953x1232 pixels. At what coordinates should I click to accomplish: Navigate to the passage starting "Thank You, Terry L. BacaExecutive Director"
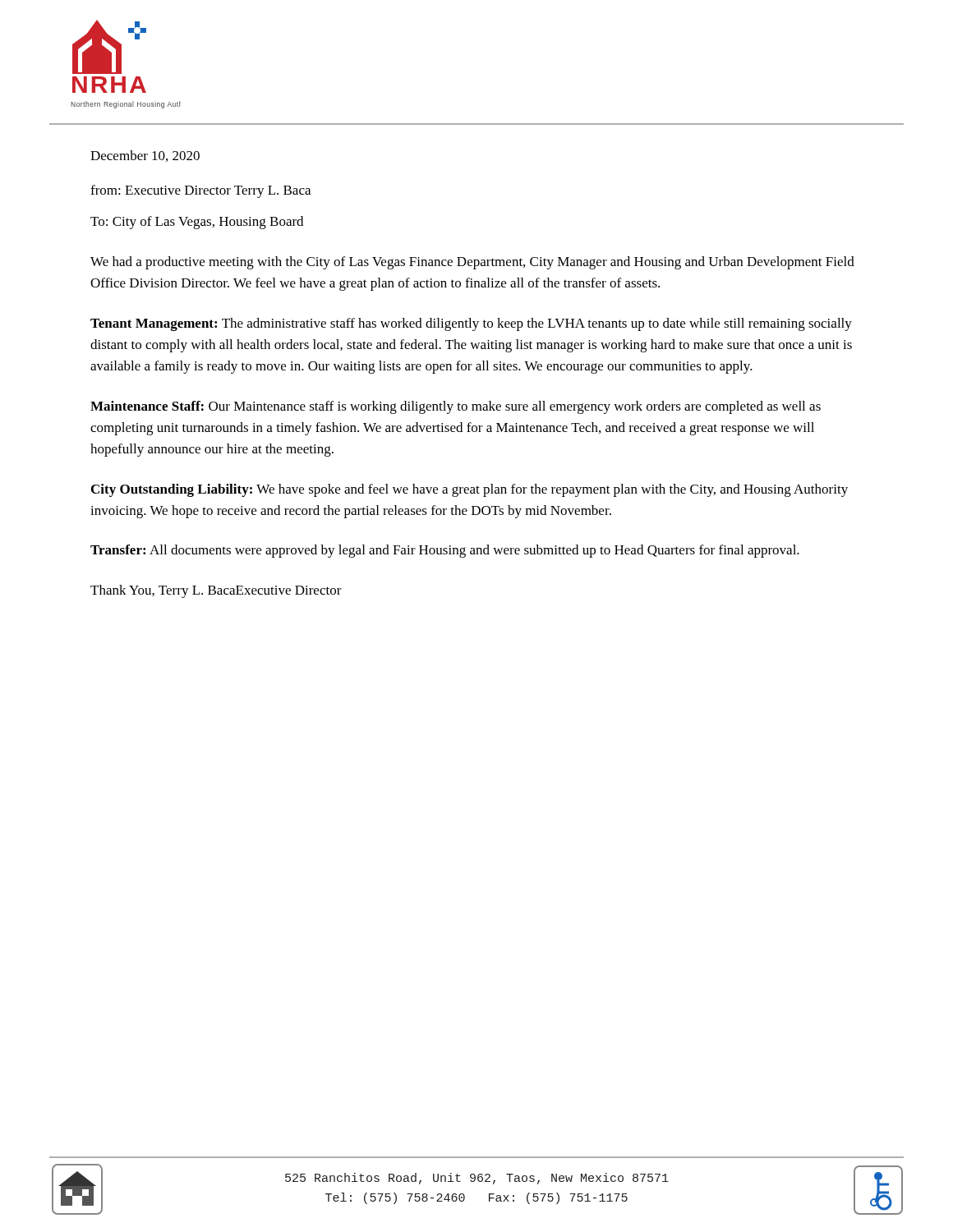[216, 590]
